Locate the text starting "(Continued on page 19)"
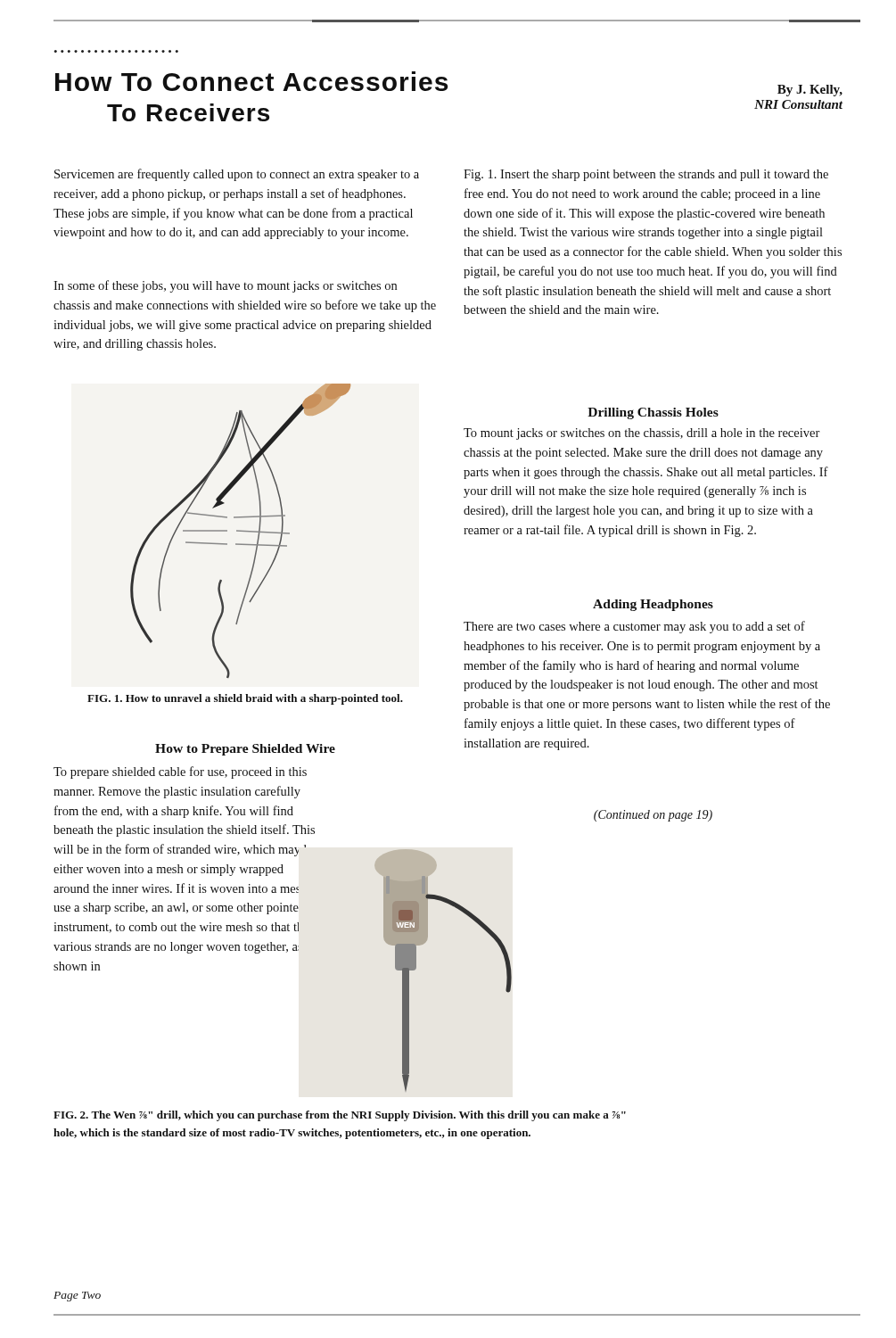 [653, 815]
